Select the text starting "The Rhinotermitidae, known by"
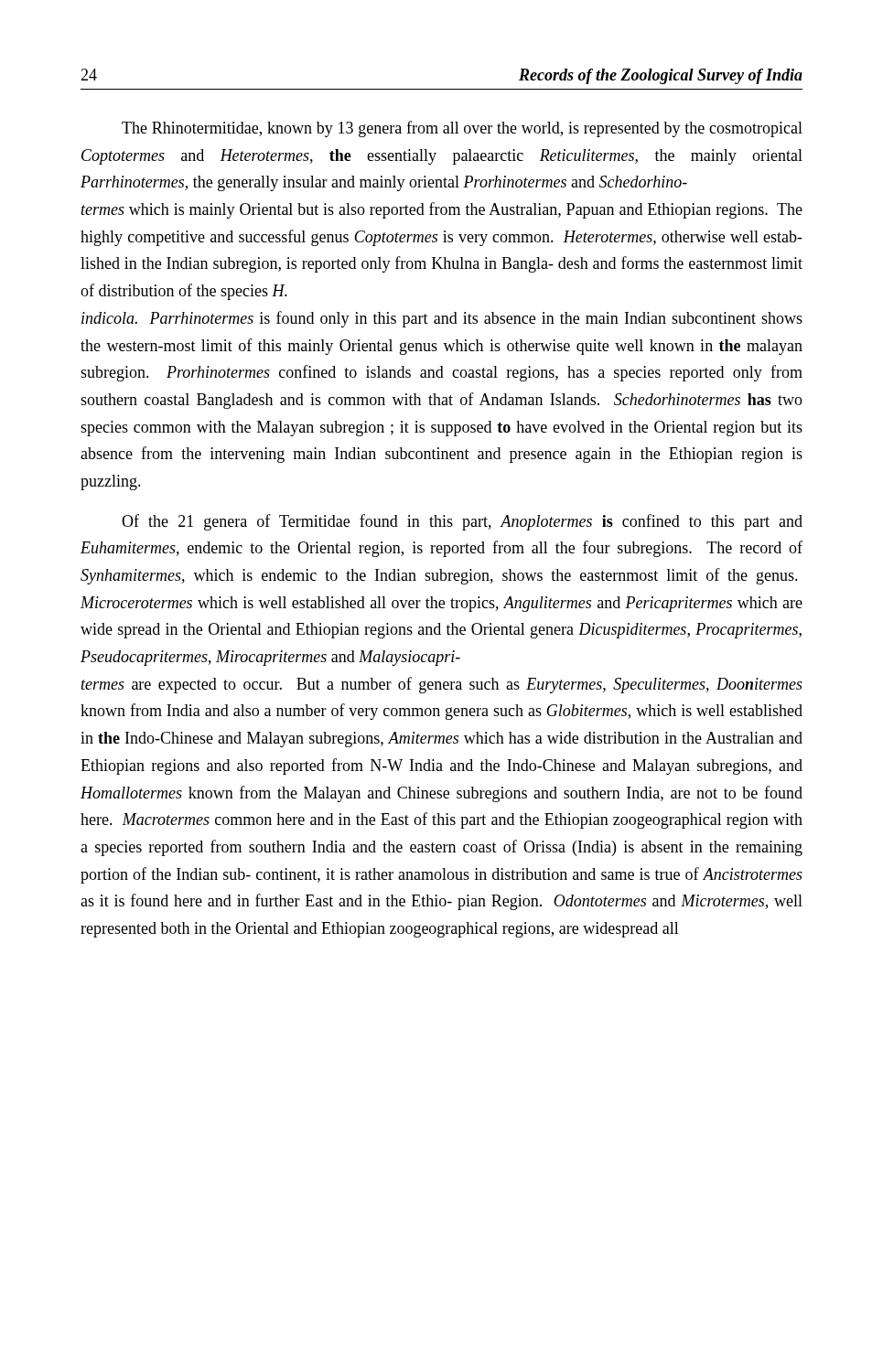Screen dimensions: 1372x883 (x=442, y=529)
